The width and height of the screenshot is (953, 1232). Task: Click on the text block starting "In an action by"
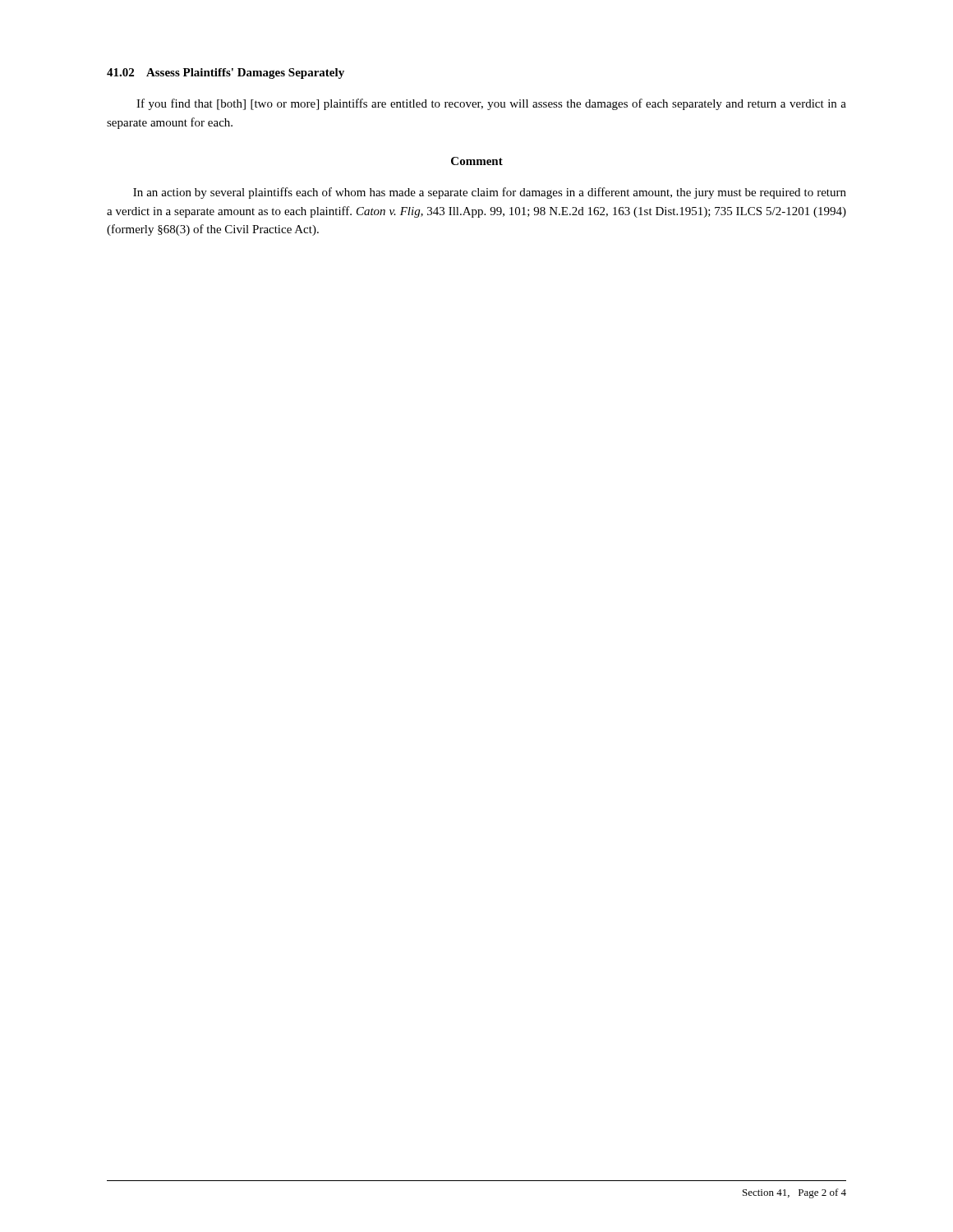(476, 211)
